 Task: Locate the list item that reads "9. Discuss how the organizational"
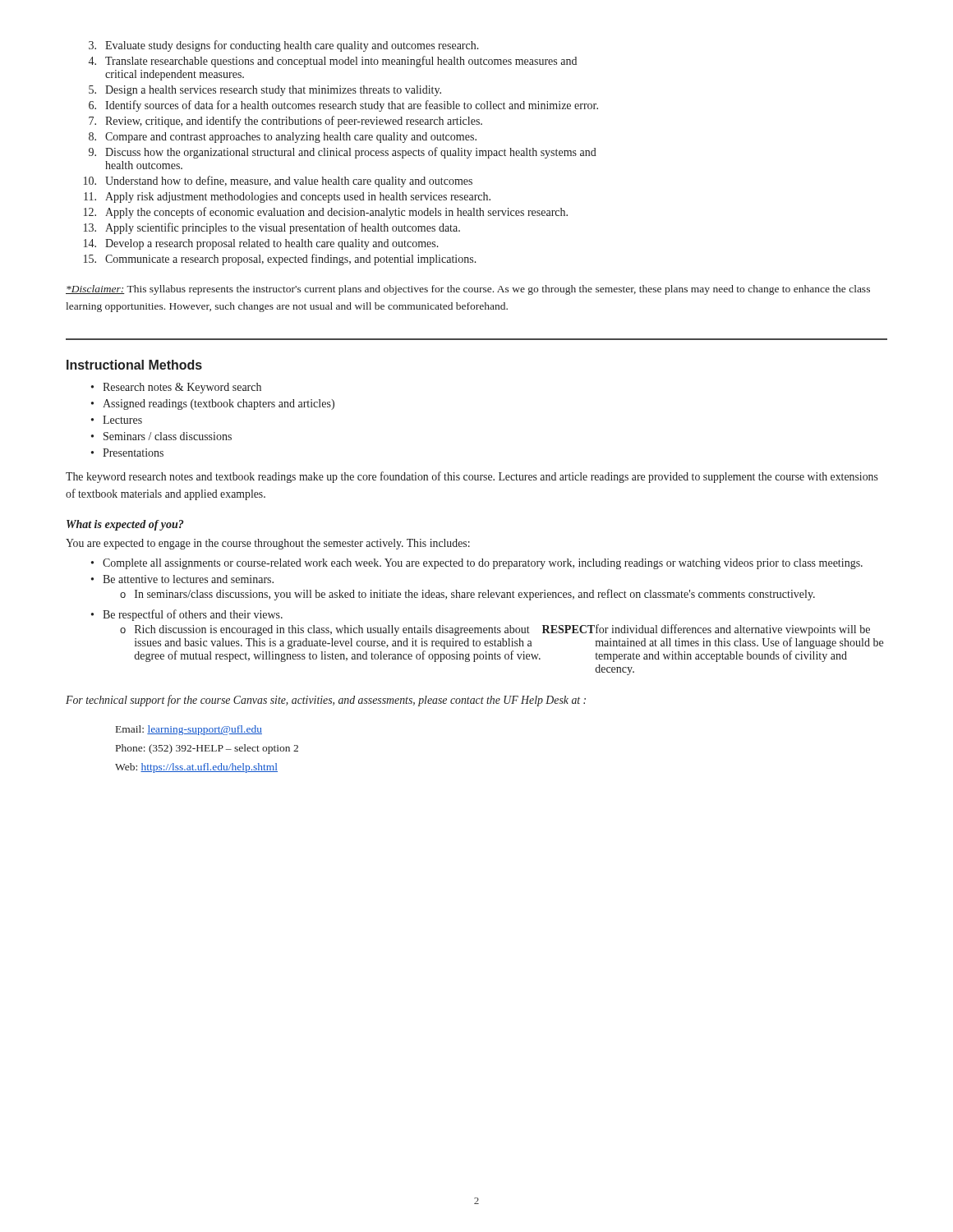point(476,159)
